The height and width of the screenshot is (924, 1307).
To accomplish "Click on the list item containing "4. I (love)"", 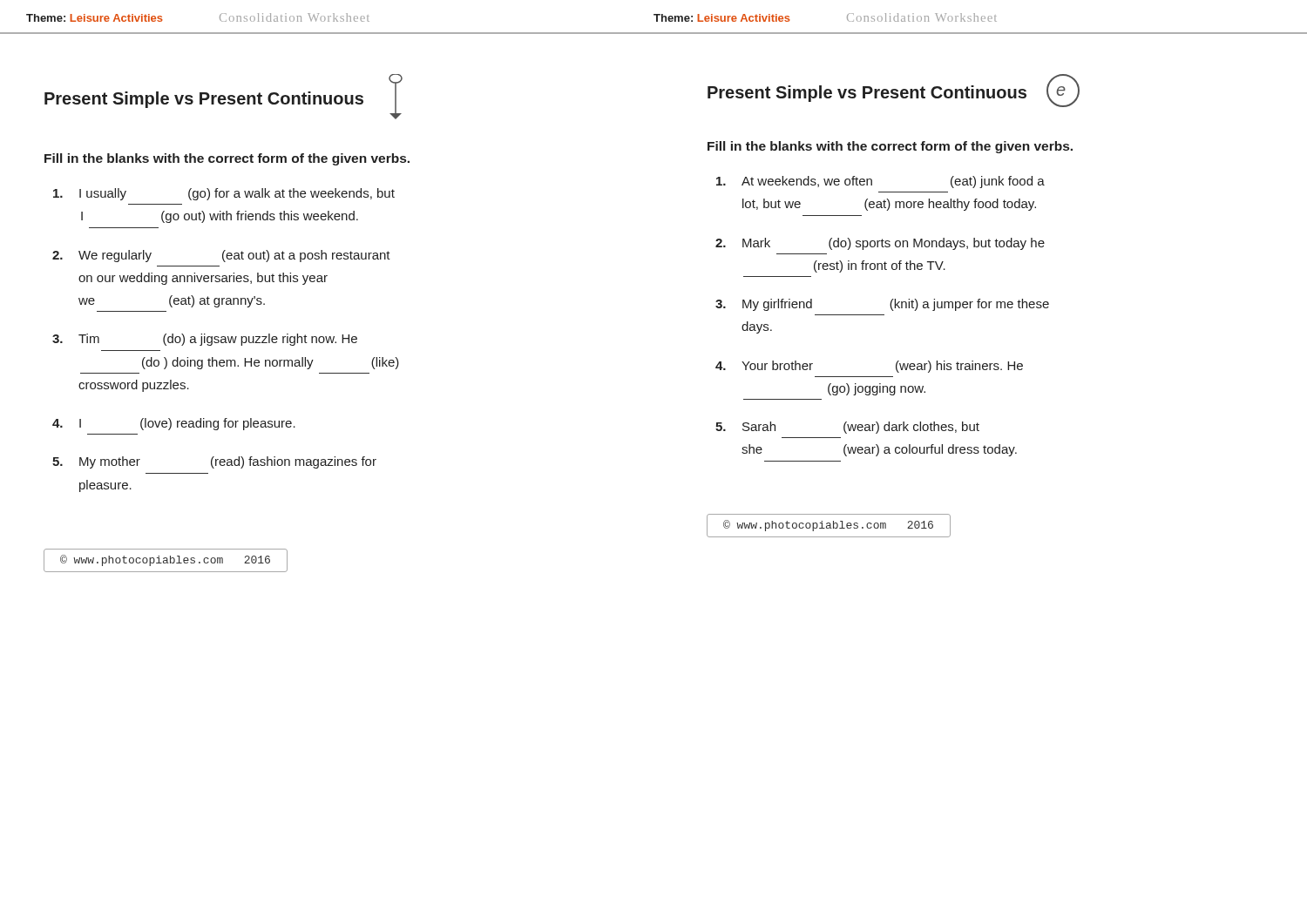I will click(174, 423).
